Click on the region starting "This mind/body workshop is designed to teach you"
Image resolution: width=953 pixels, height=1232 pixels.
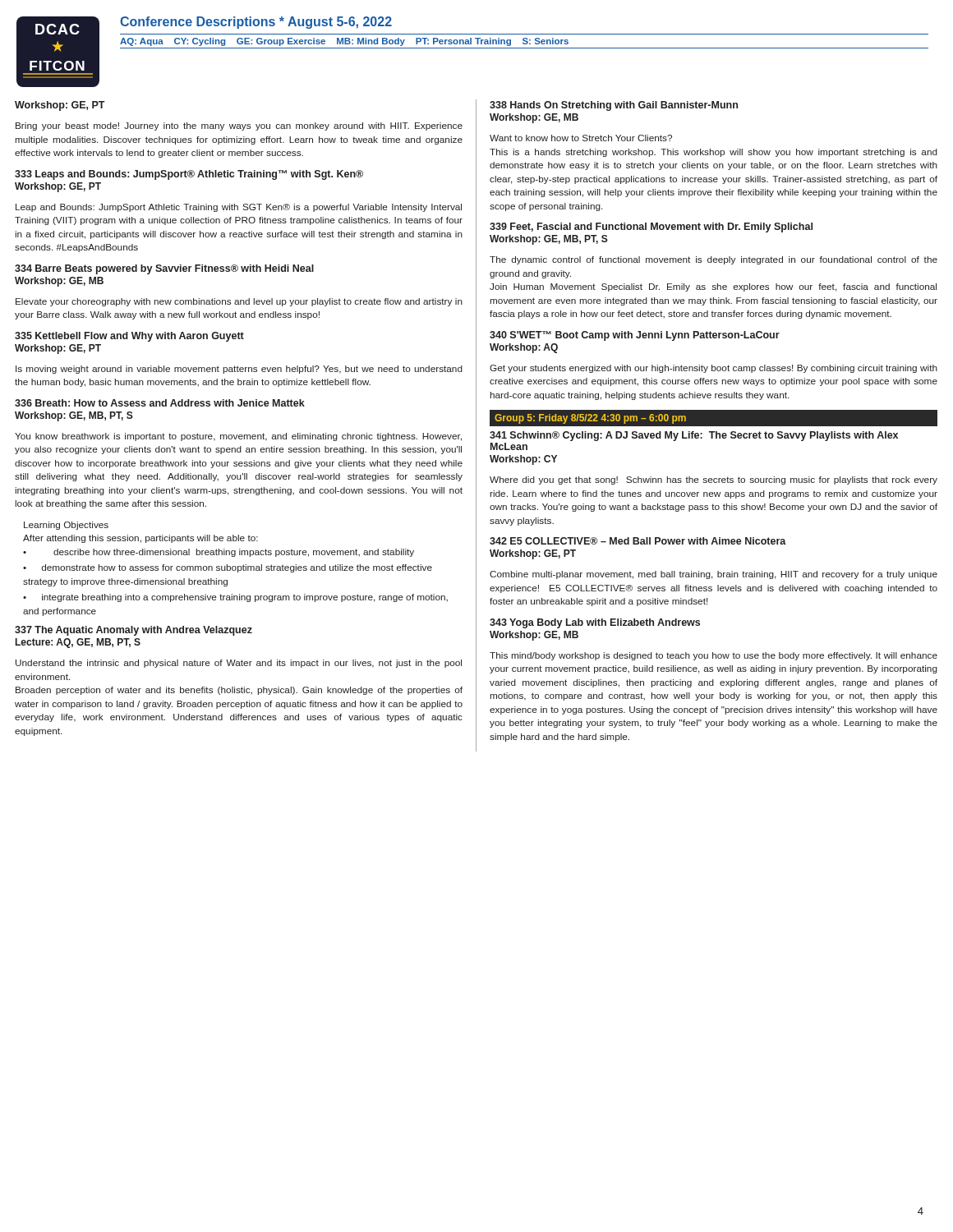714,696
